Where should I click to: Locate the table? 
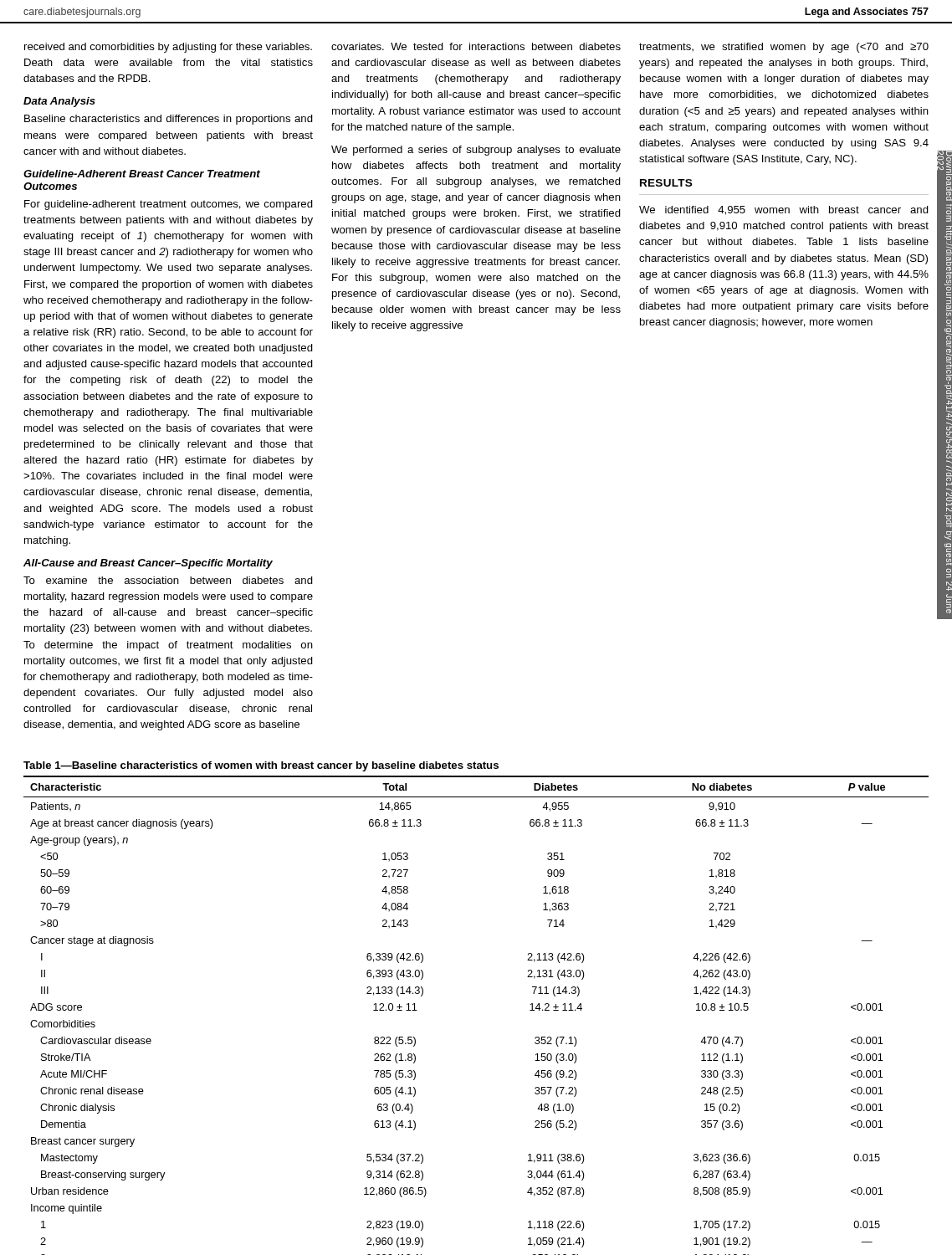[x=476, y=1015]
